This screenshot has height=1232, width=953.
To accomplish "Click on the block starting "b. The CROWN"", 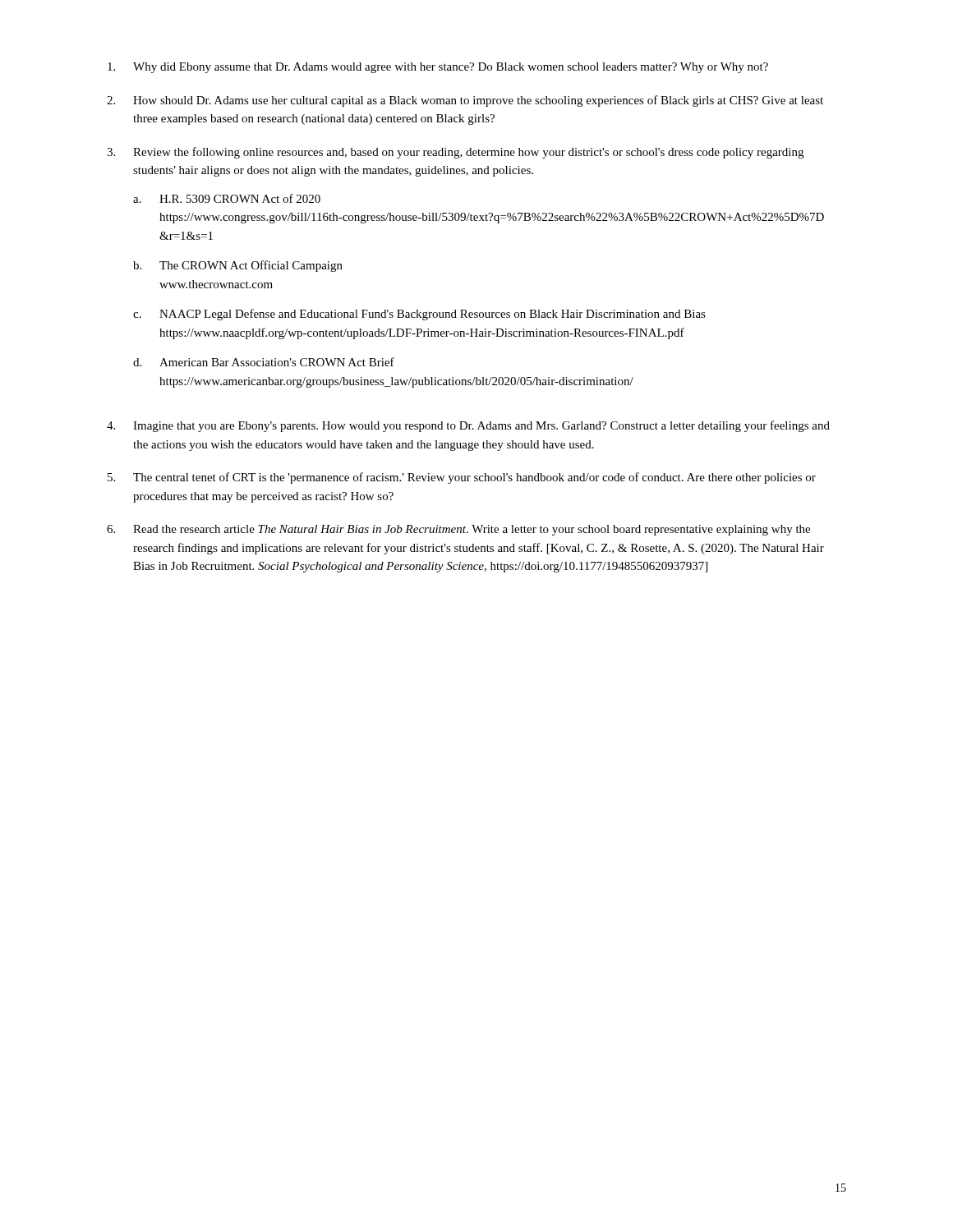I will pos(238,266).
